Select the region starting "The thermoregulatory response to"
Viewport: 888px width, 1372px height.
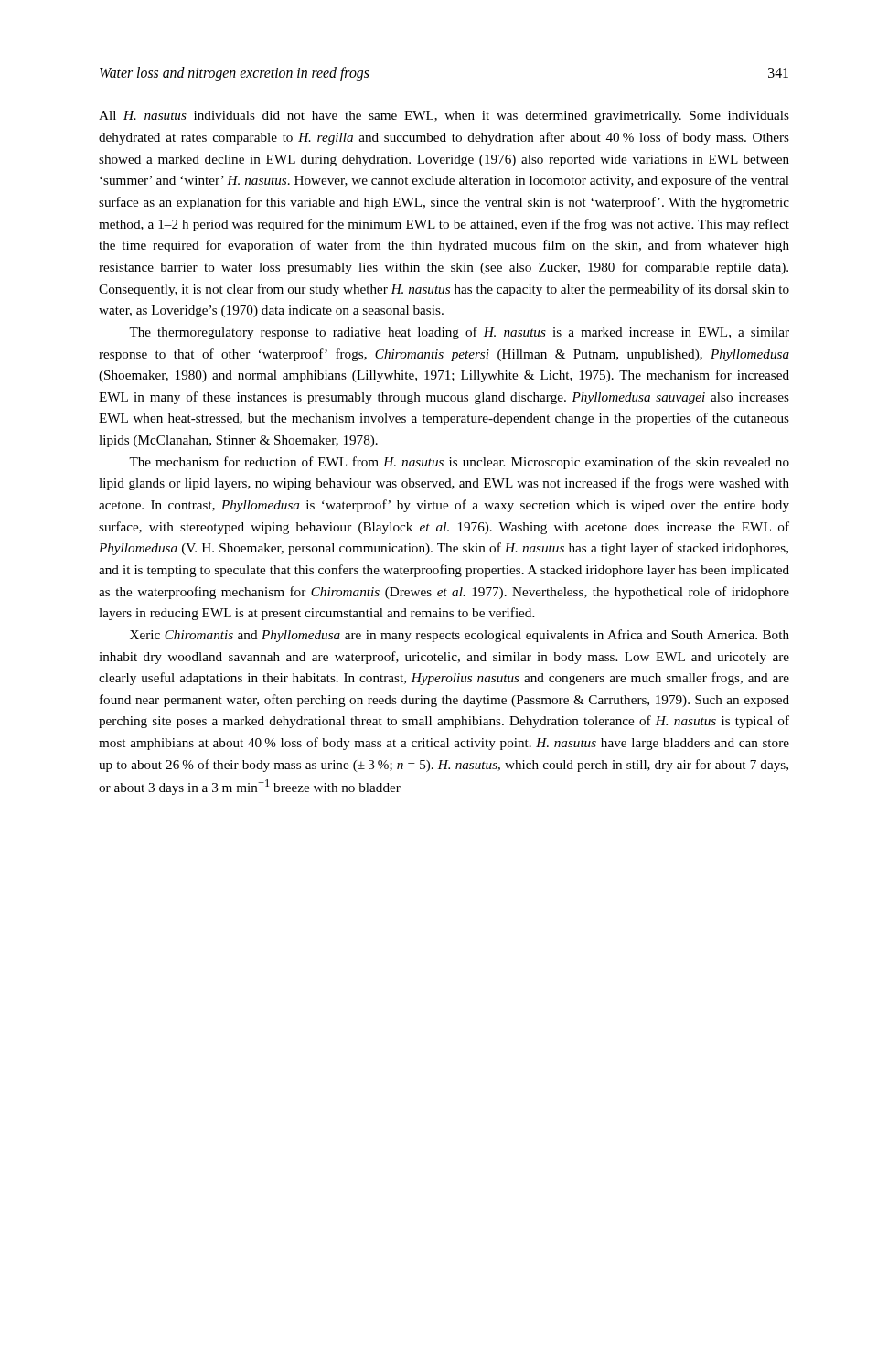point(444,386)
